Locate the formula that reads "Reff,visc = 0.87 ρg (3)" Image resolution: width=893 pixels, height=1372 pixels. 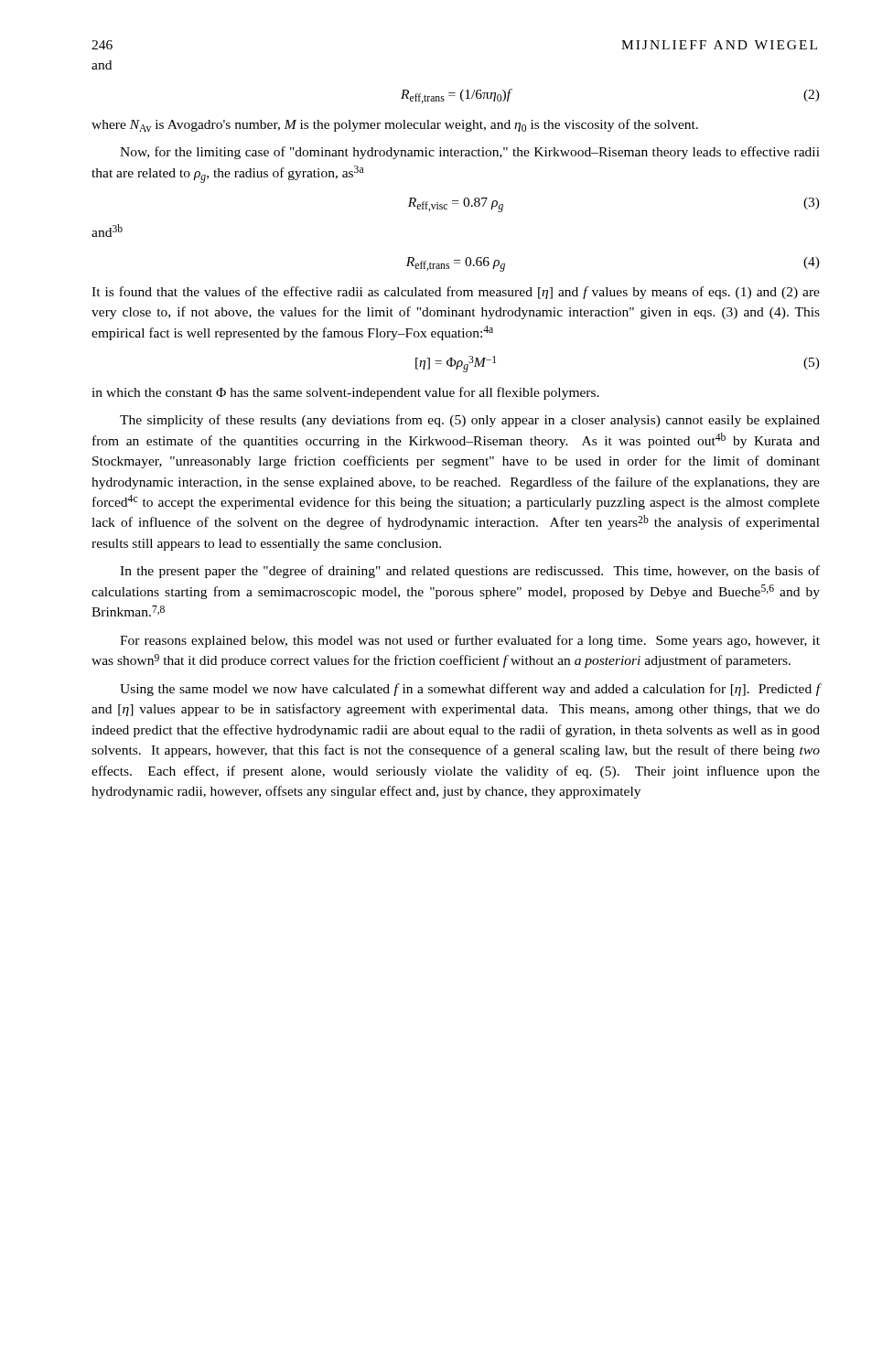coord(456,203)
